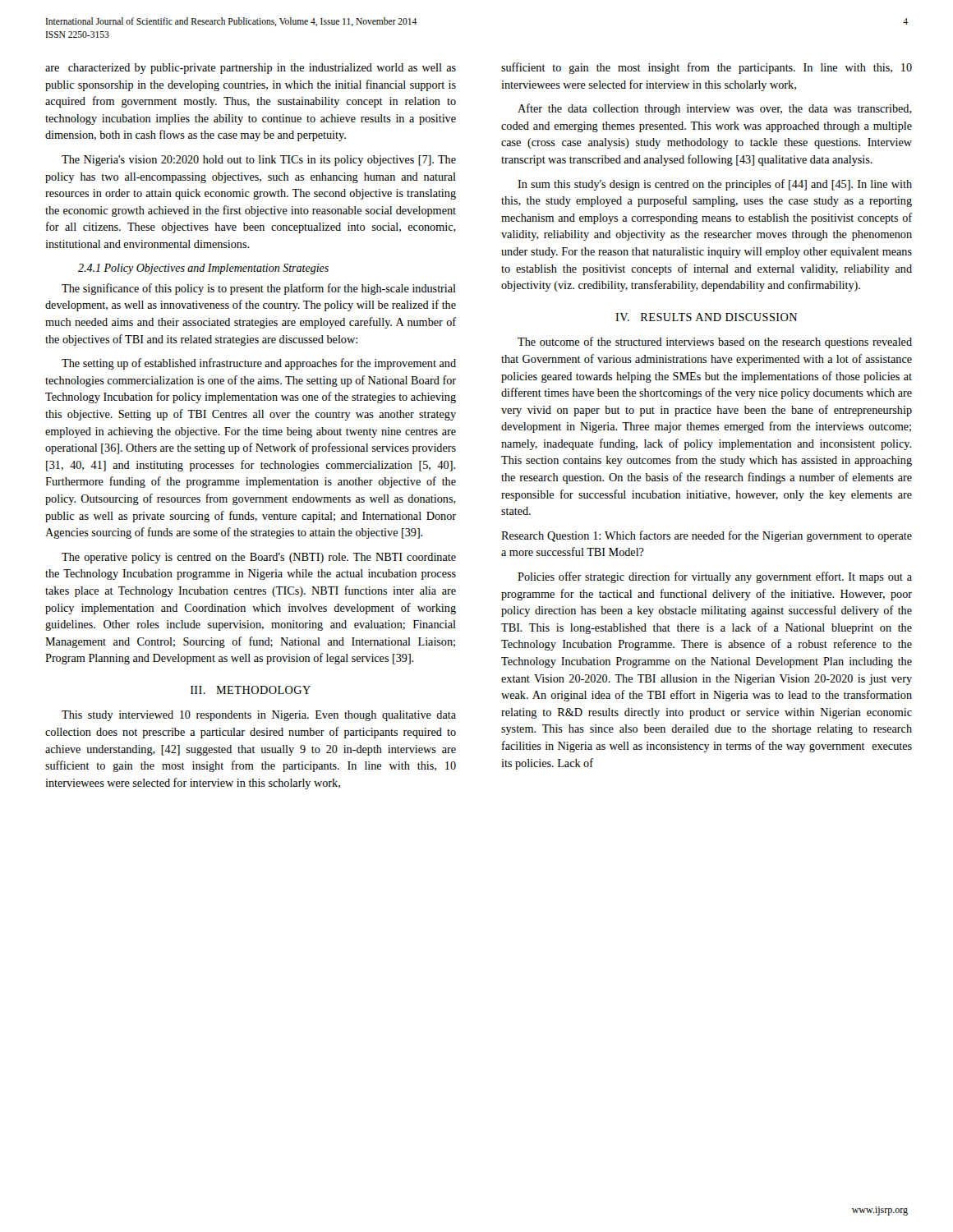Select the region starting "In sum this study's design"

point(707,235)
